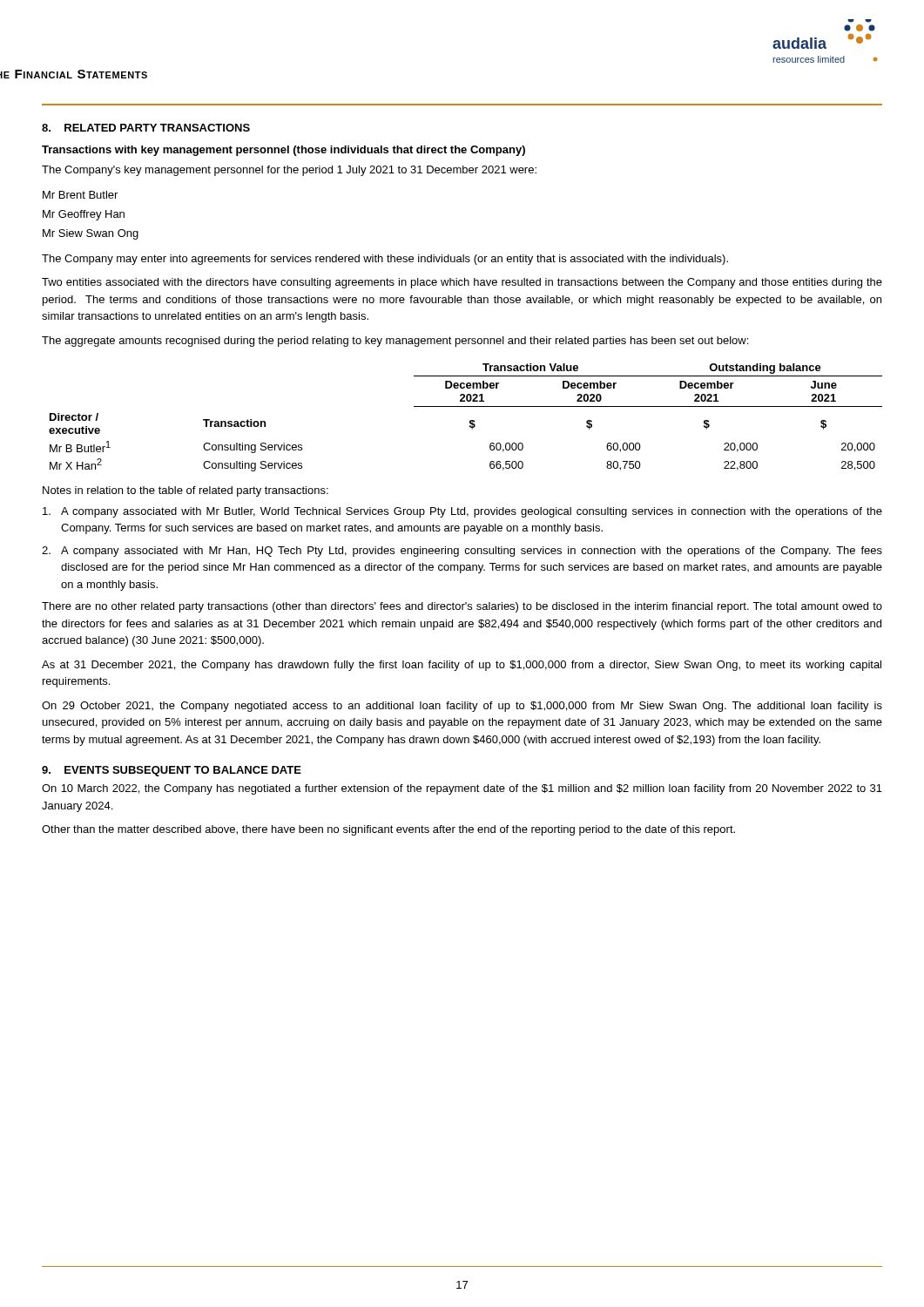Find the passage starting "The aggregate amounts recognised during the period relating"

pos(395,340)
